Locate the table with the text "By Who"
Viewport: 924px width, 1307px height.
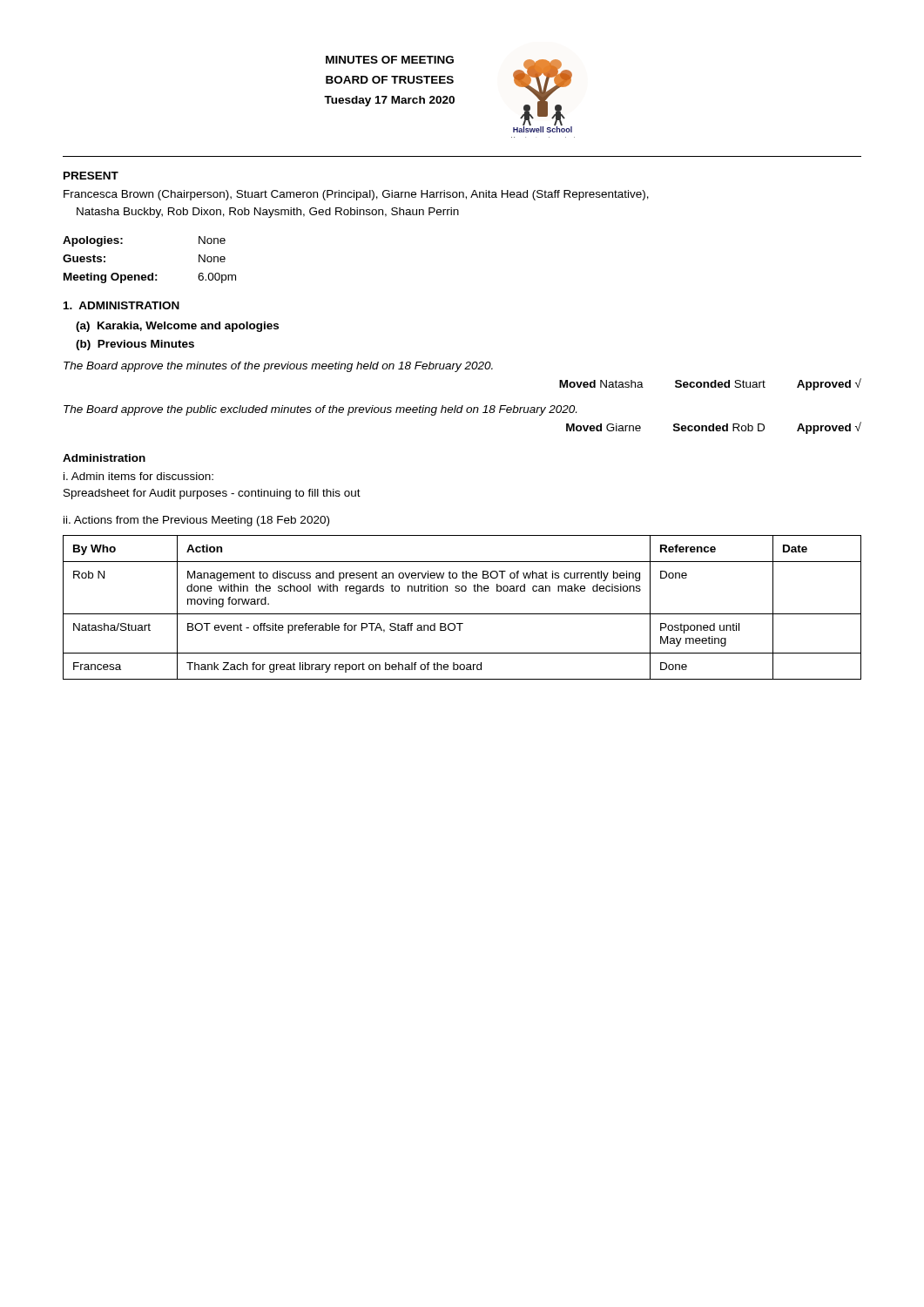click(462, 607)
